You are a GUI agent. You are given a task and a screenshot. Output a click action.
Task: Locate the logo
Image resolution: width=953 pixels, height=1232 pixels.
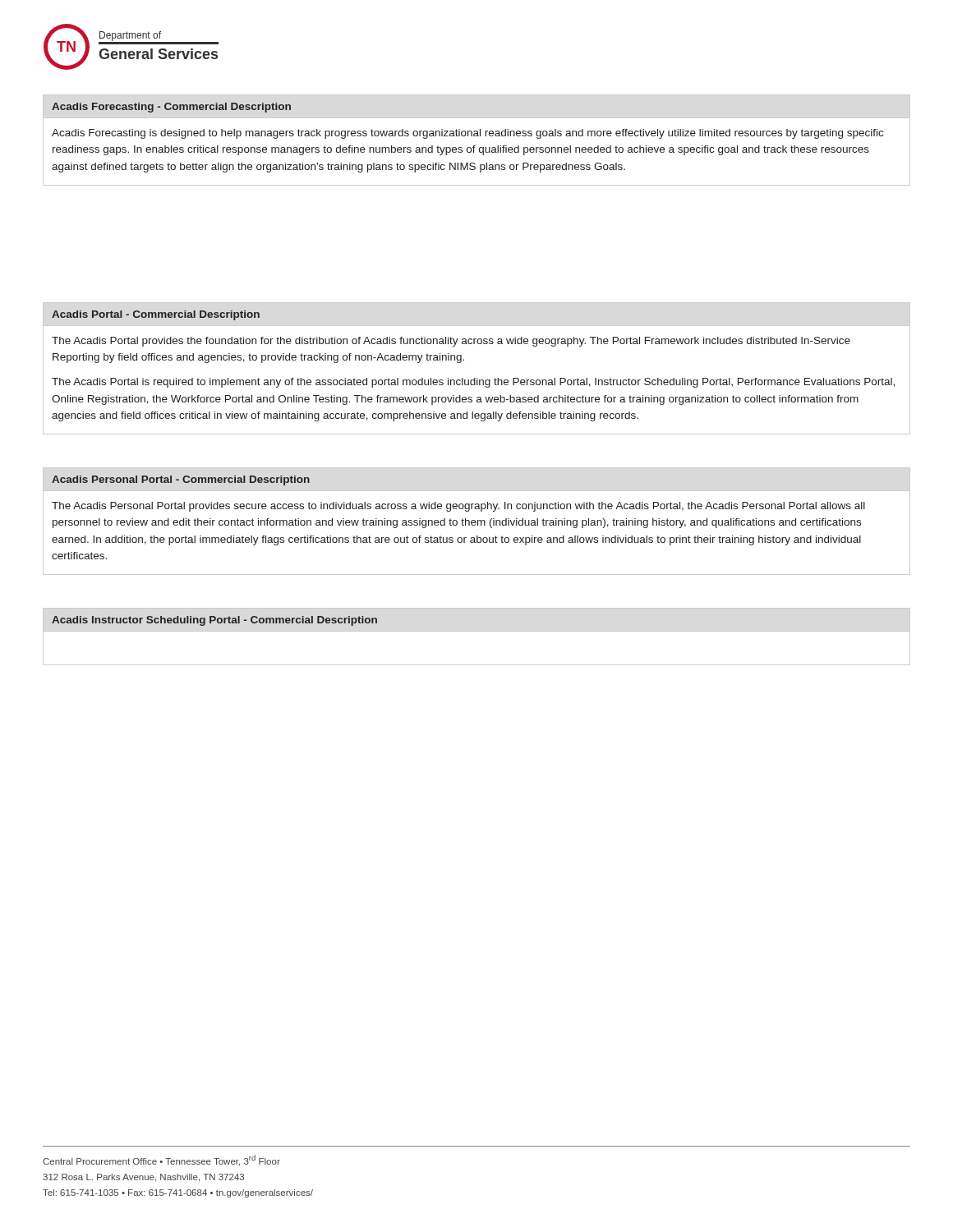coord(166,47)
